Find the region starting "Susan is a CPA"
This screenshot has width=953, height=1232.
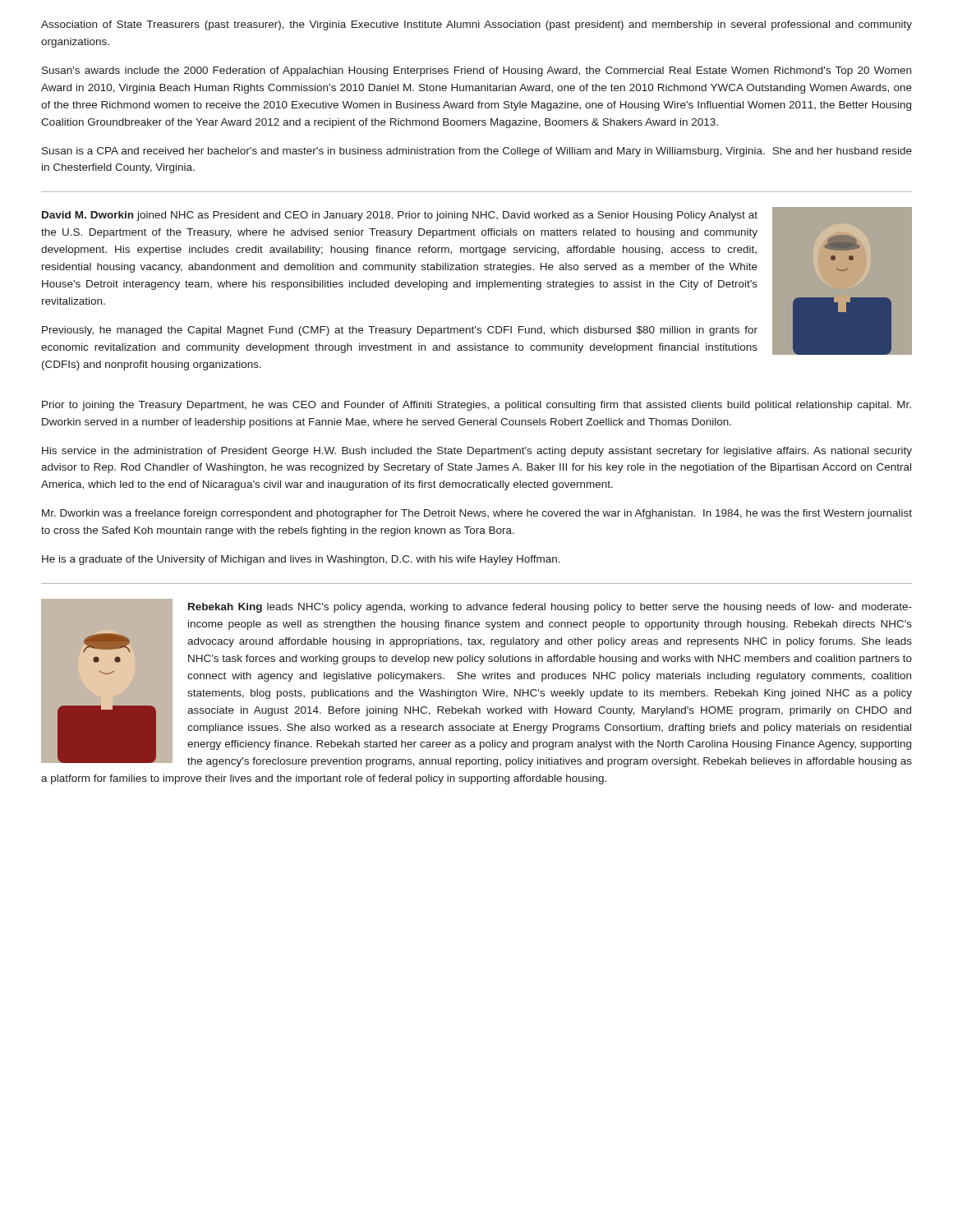pyautogui.click(x=476, y=159)
